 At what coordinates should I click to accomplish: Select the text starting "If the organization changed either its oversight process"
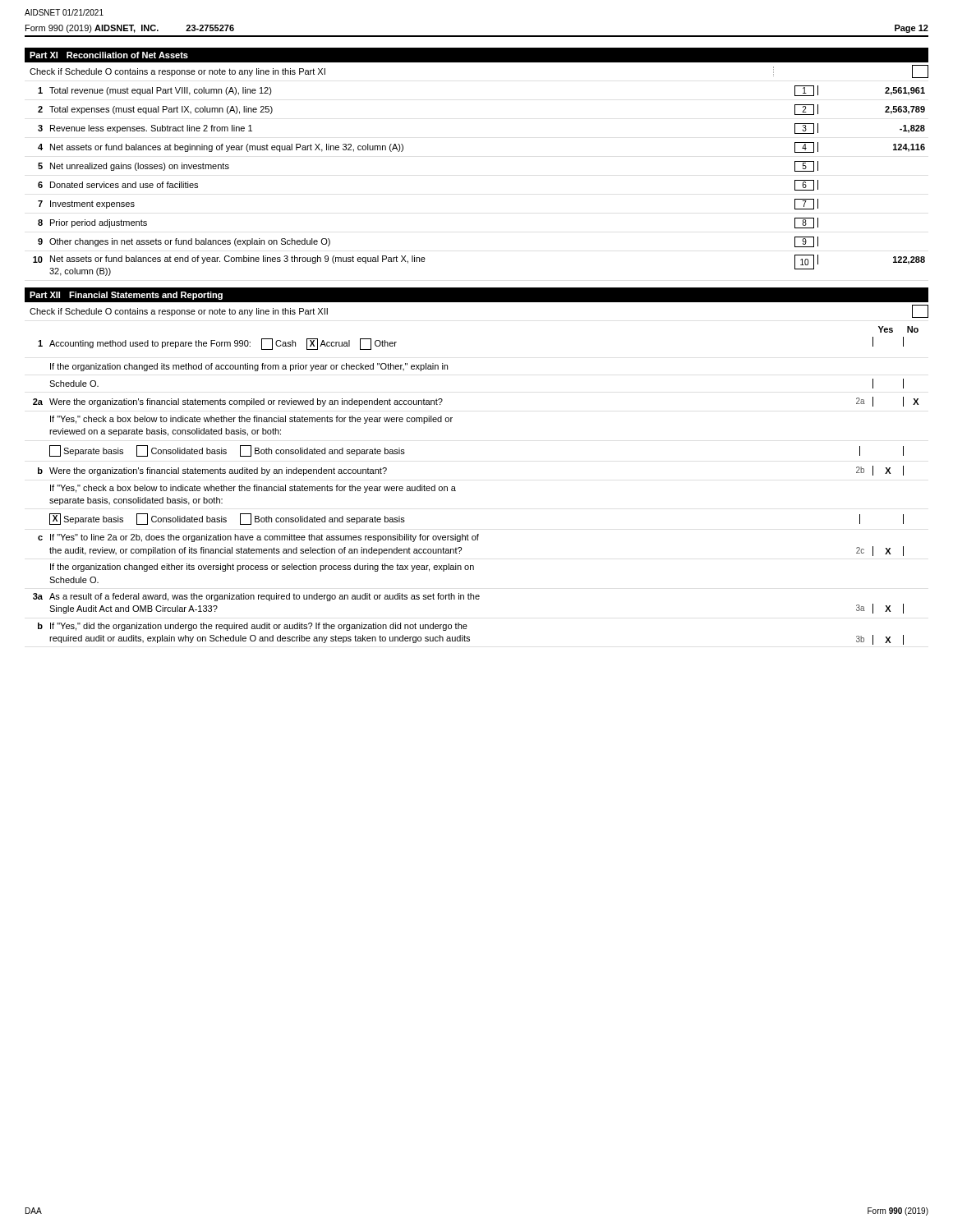click(262, 573)
